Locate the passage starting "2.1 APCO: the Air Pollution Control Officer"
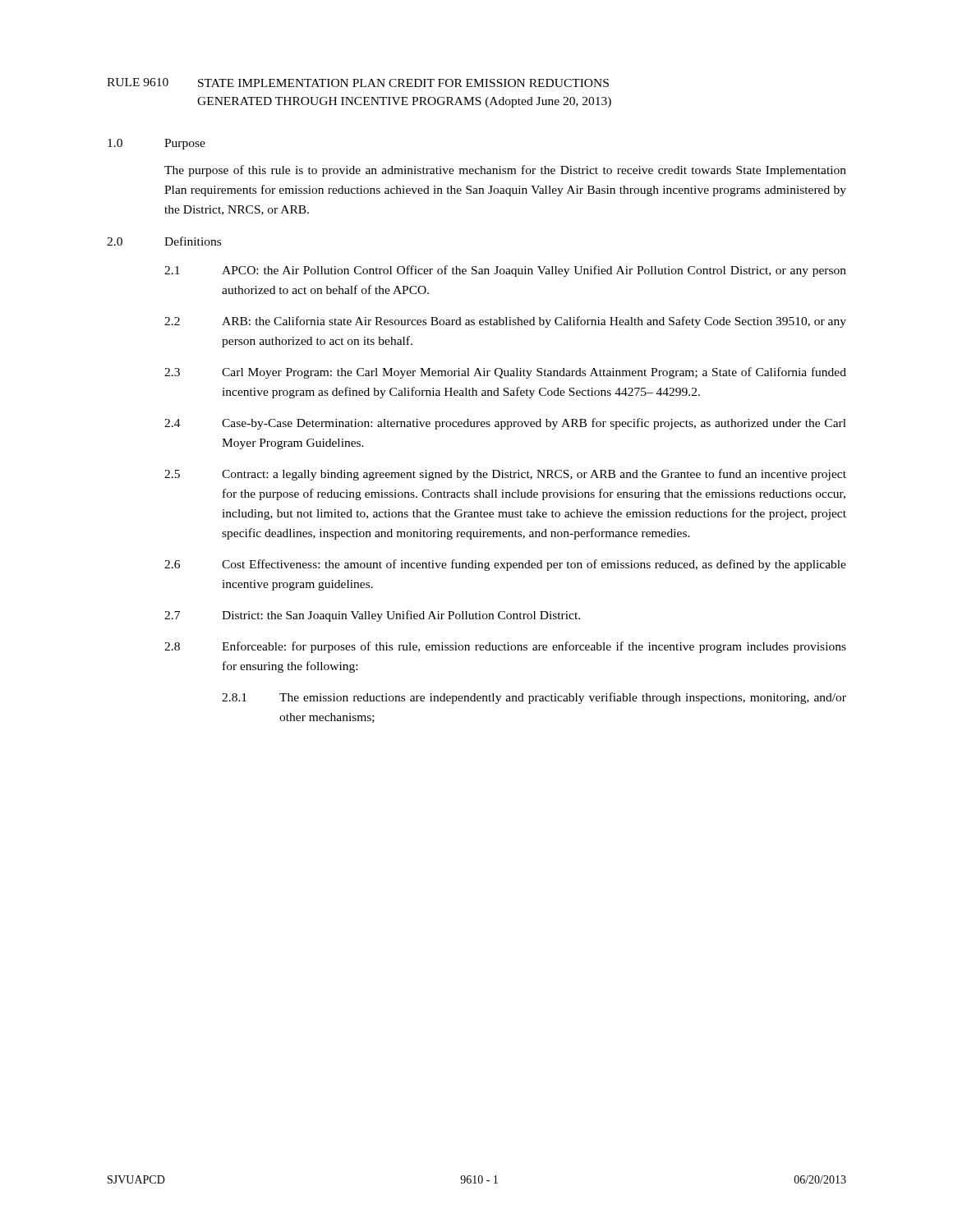Viewport: 953px width, 1232px height. click(505, 280)
